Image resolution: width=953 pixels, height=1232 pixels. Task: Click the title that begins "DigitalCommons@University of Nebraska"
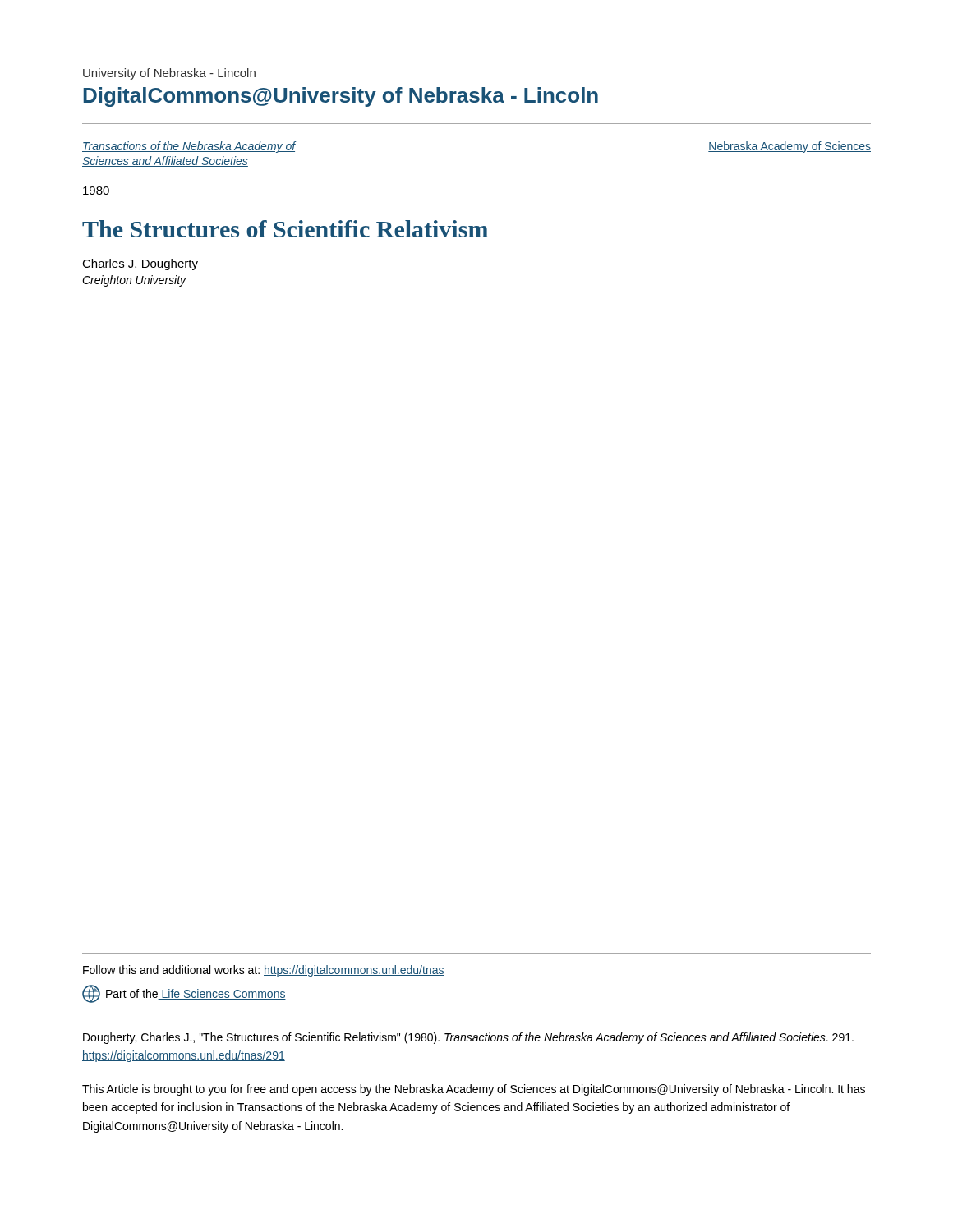476,96
